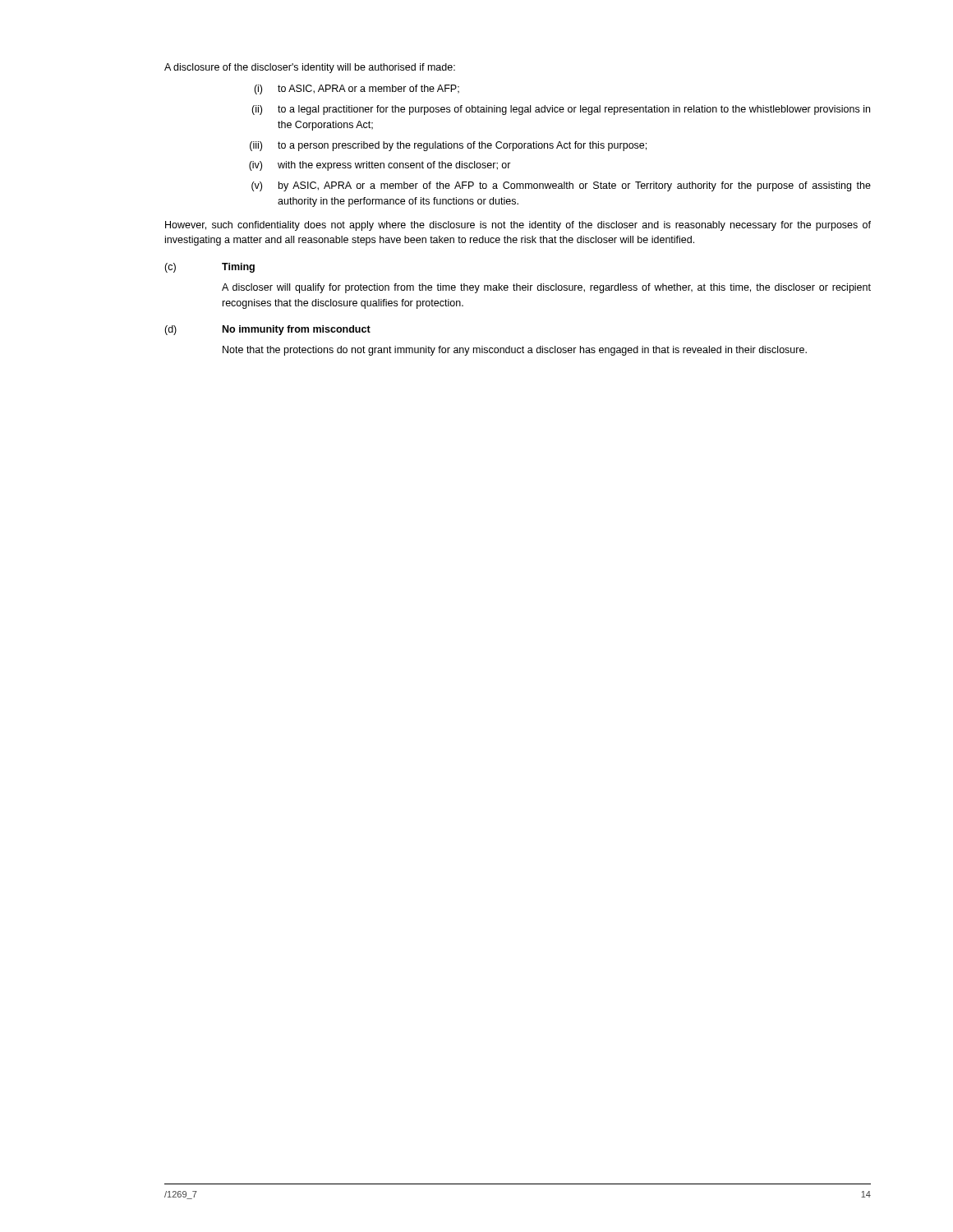Locate the list item with the text "(i) to ASIC, APRA"

(x=357, y=90)
